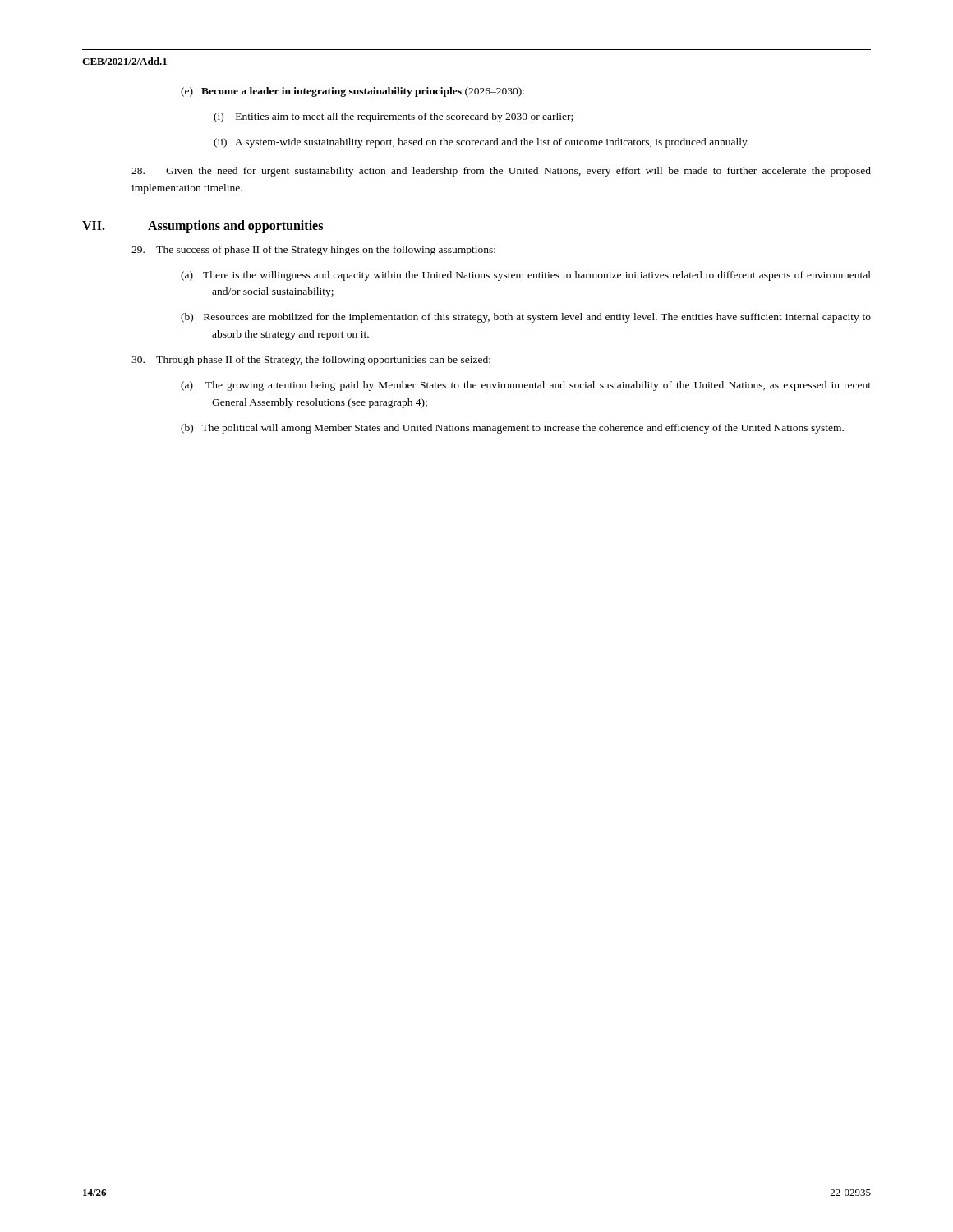Locate the block of text that opens with "The success of phase II of the"

click(x=314, y=249)
